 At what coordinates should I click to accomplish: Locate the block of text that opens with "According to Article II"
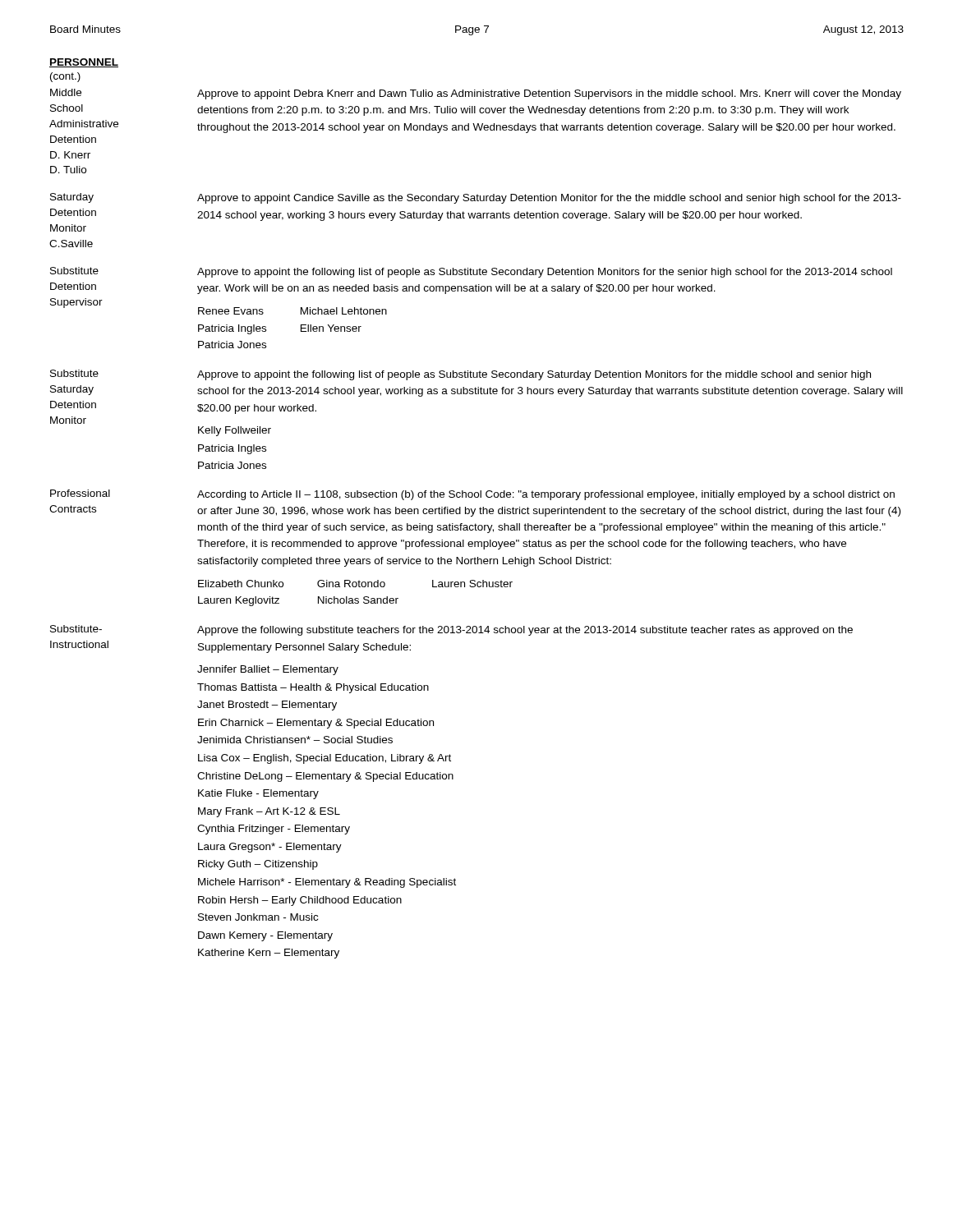coord(549,527)
